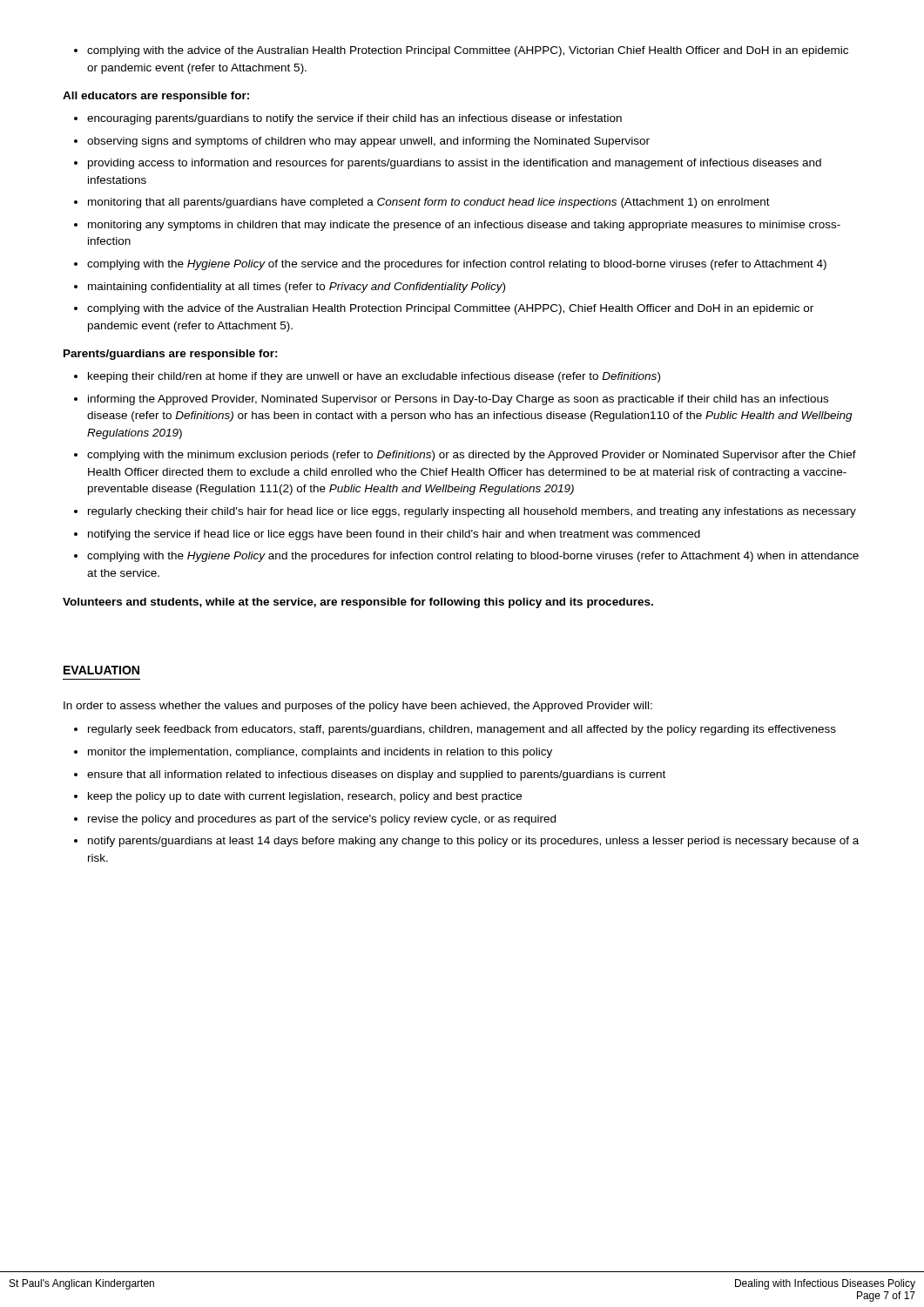Screen dimensions: 1307x924
Task: Select the passage starting "informing the Approved"
Action: (x=462, y=416)
